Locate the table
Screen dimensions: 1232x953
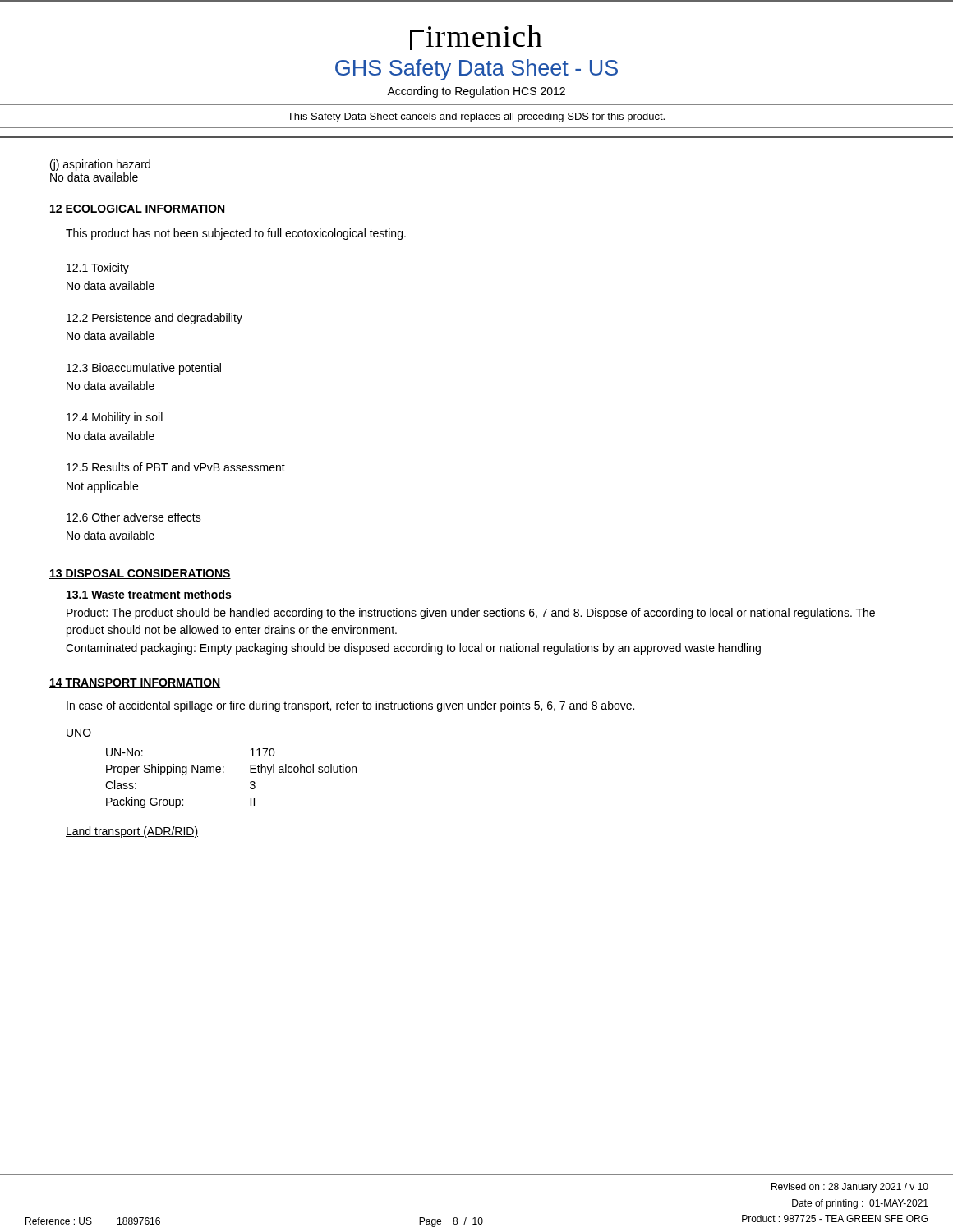495,777
